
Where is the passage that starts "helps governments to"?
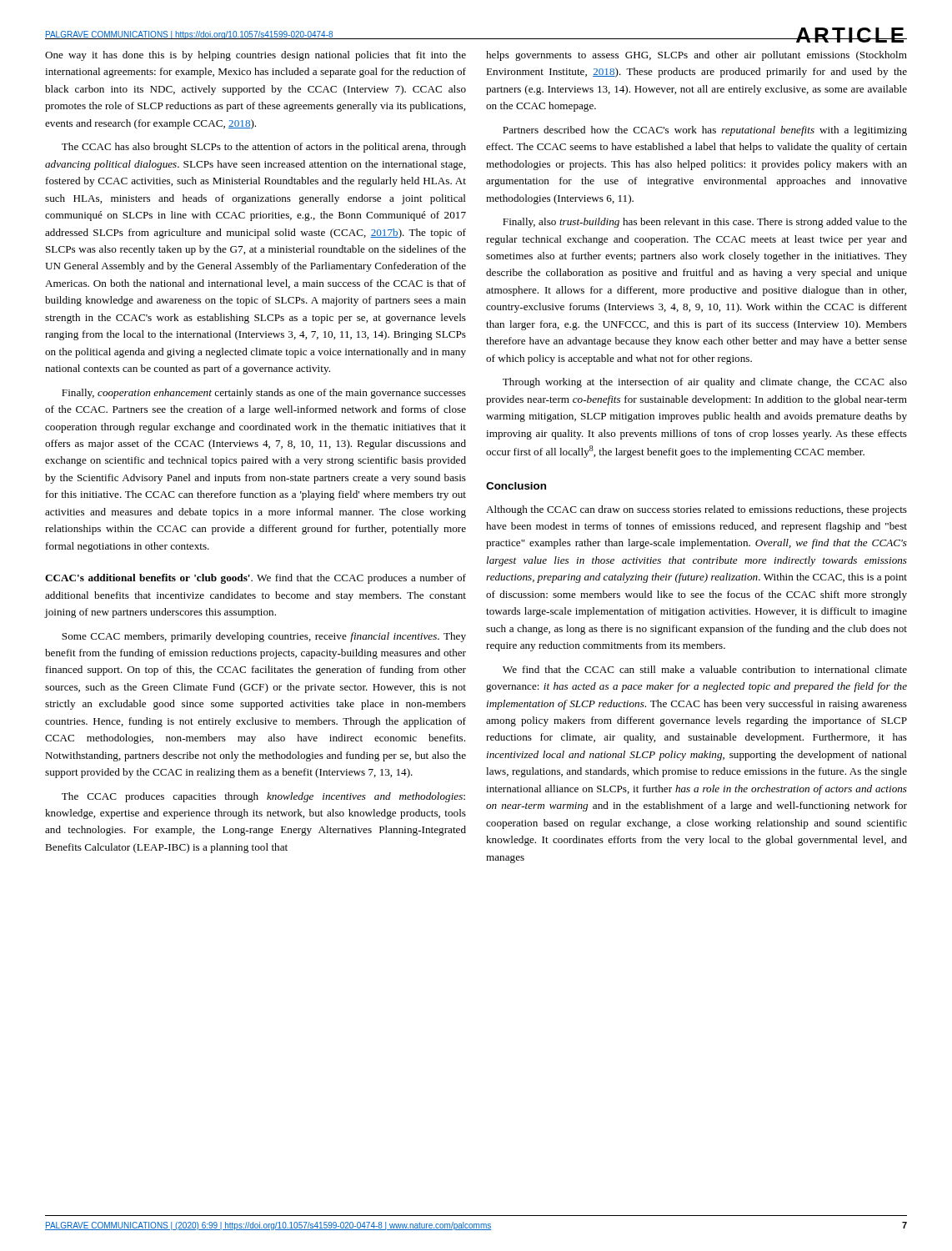tap(696, 456)
